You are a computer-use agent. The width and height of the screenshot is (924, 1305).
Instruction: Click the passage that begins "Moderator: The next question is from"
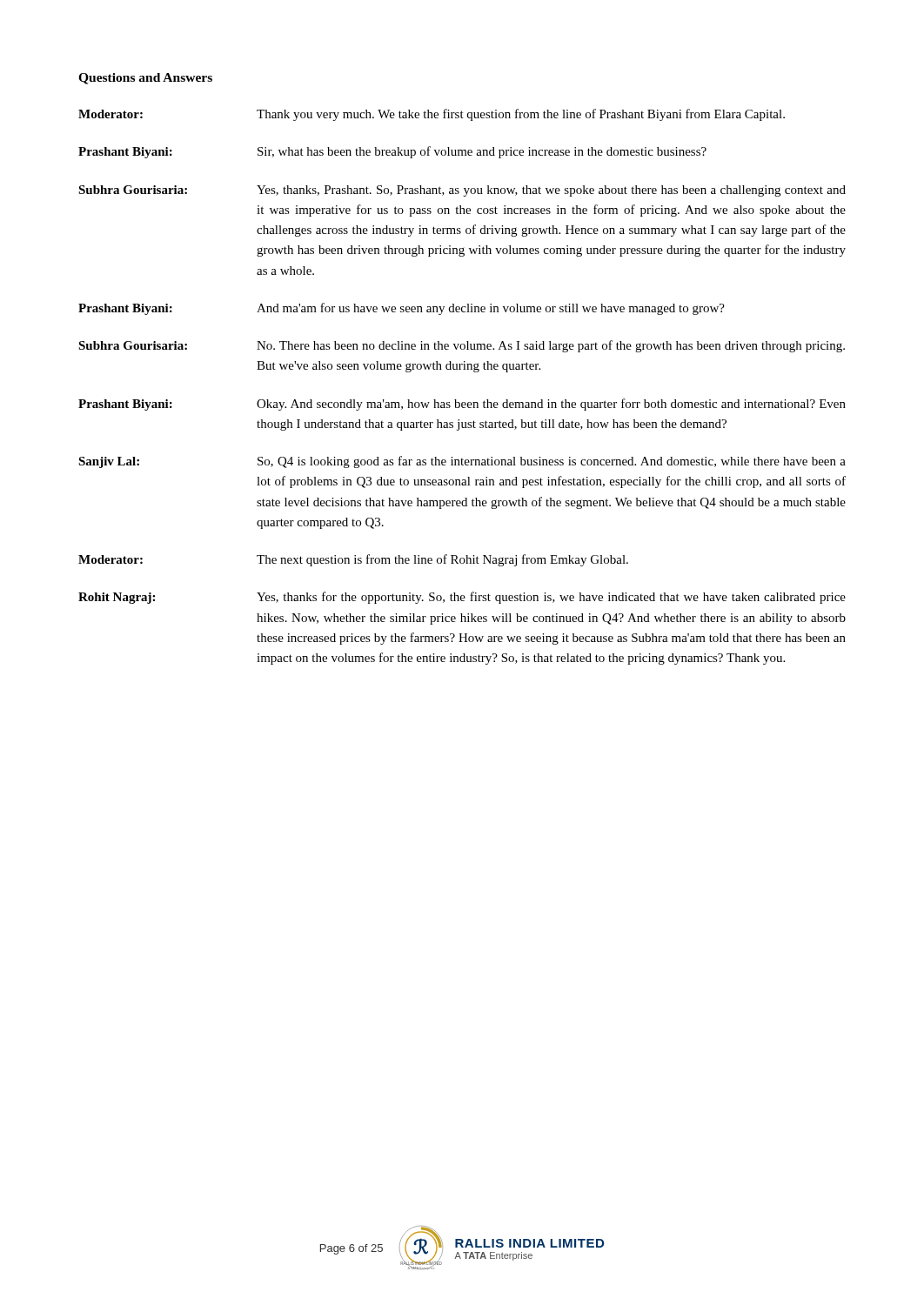[462, 560]
